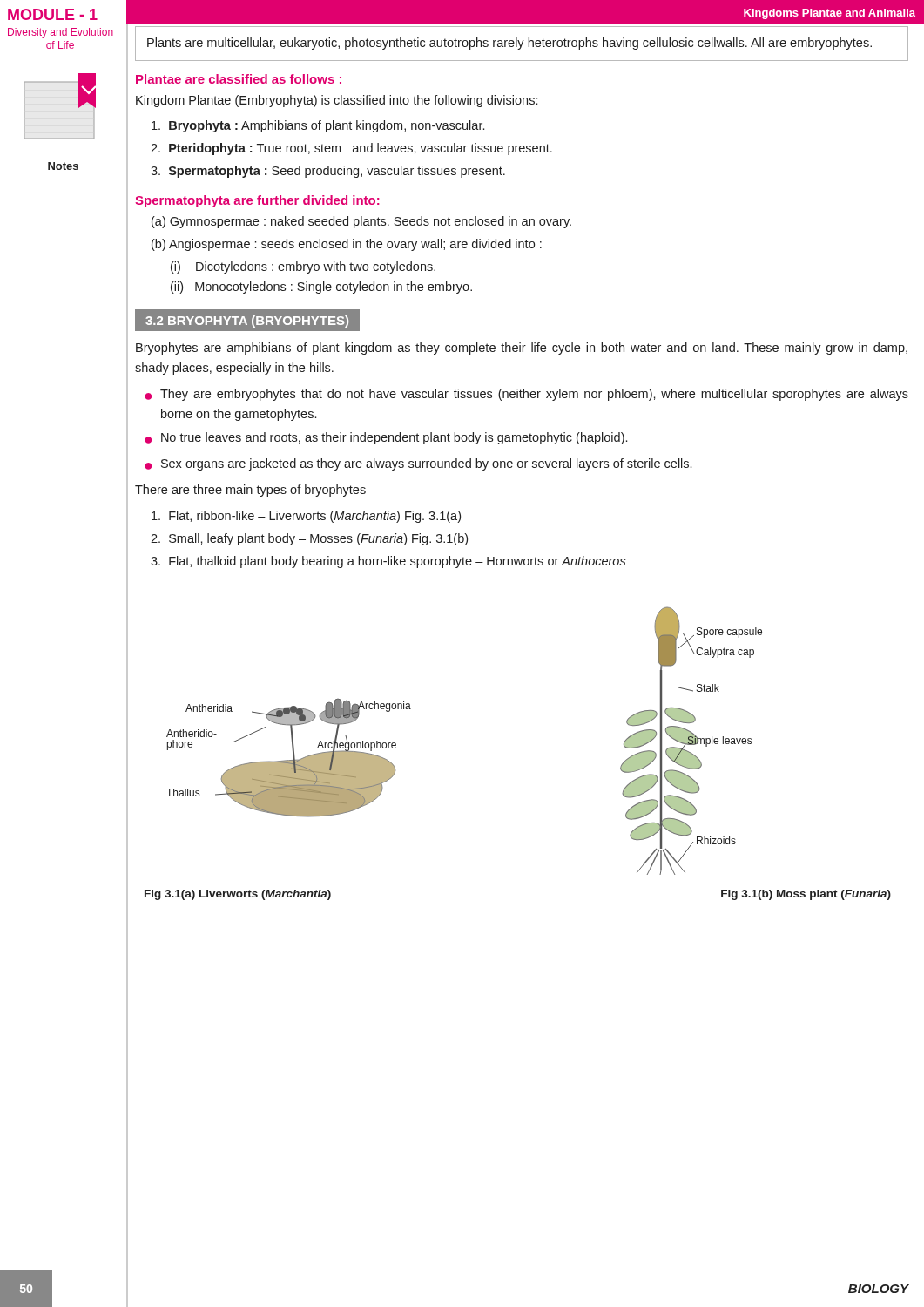924x1307 pixels.
Task: Where is the section header that starts "Plantae are classified as"?
Action: (x=239, y=79)
